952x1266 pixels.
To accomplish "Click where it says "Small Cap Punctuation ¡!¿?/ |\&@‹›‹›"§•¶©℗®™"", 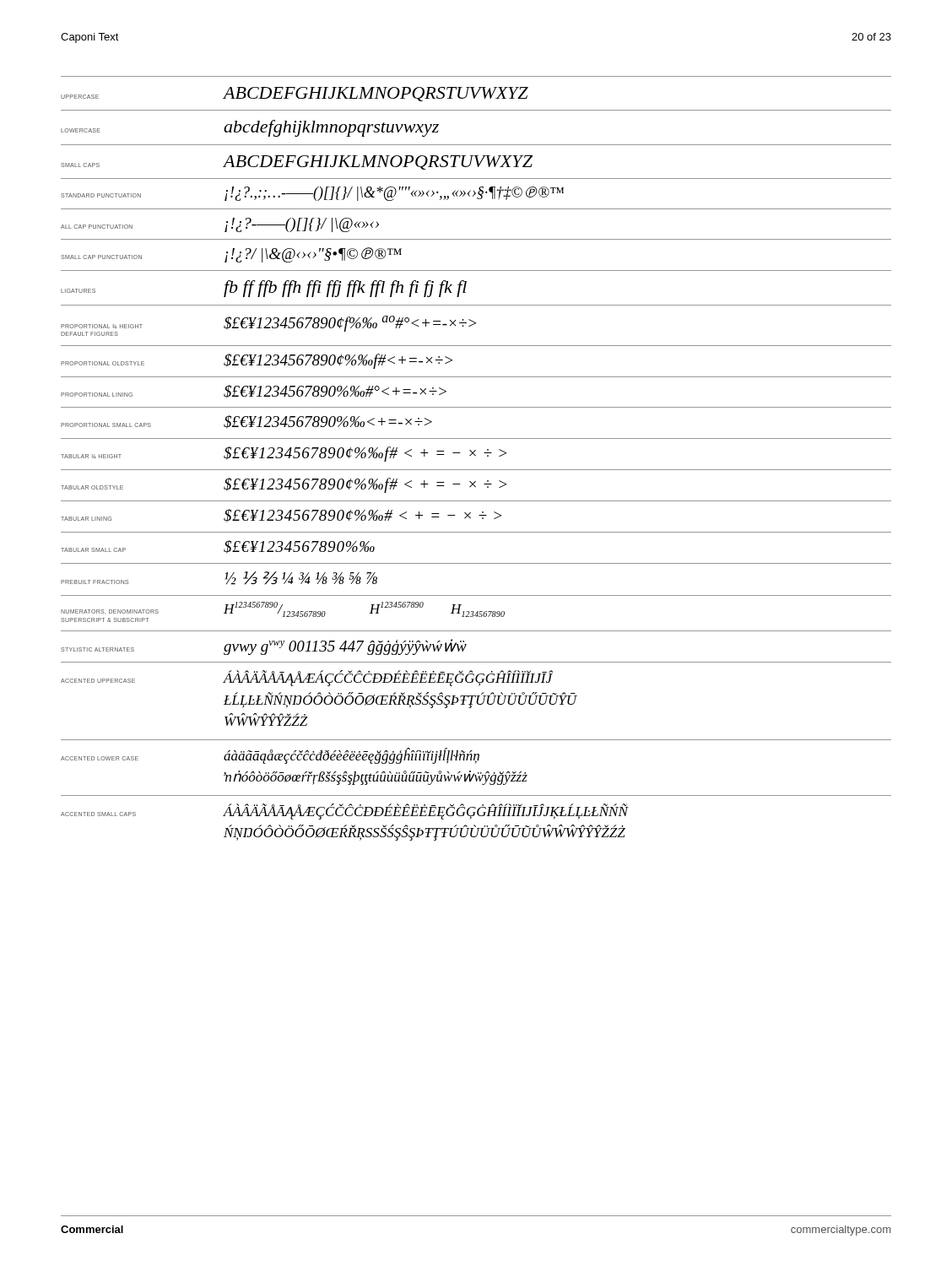I will tap(231, 255).
